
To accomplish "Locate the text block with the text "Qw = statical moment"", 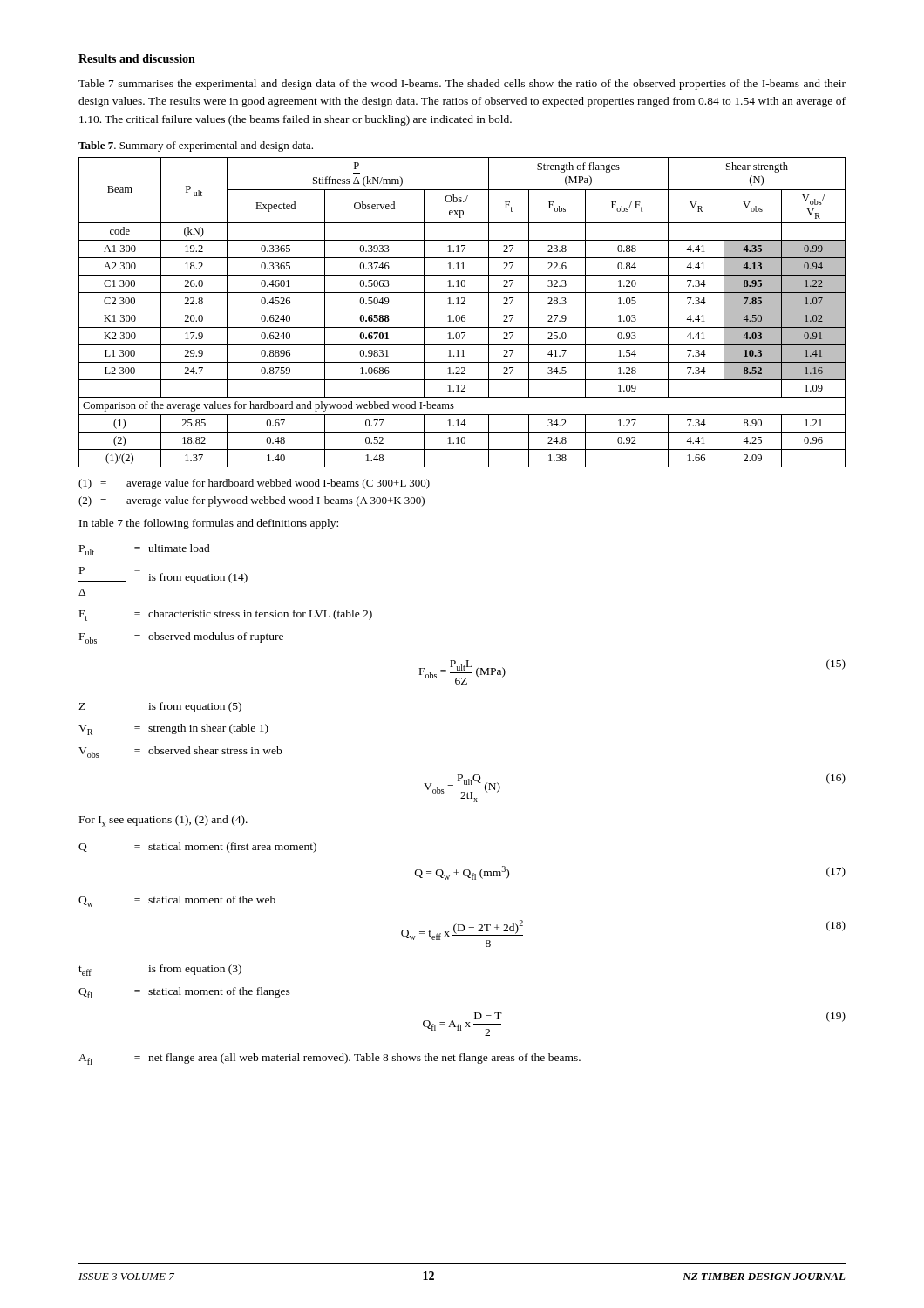I will pos(177,901).
